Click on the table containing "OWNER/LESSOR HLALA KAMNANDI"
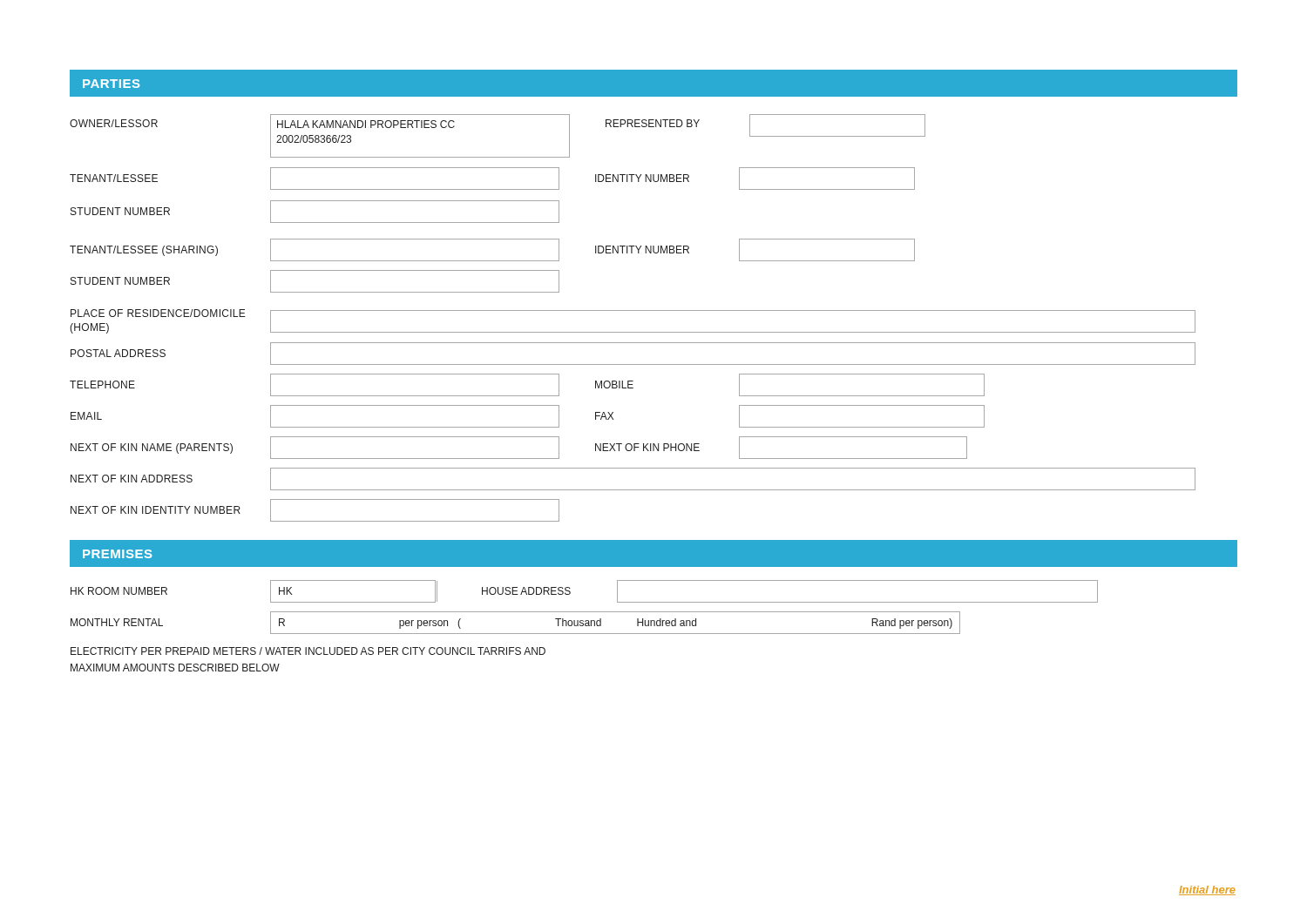 [654, 318]
